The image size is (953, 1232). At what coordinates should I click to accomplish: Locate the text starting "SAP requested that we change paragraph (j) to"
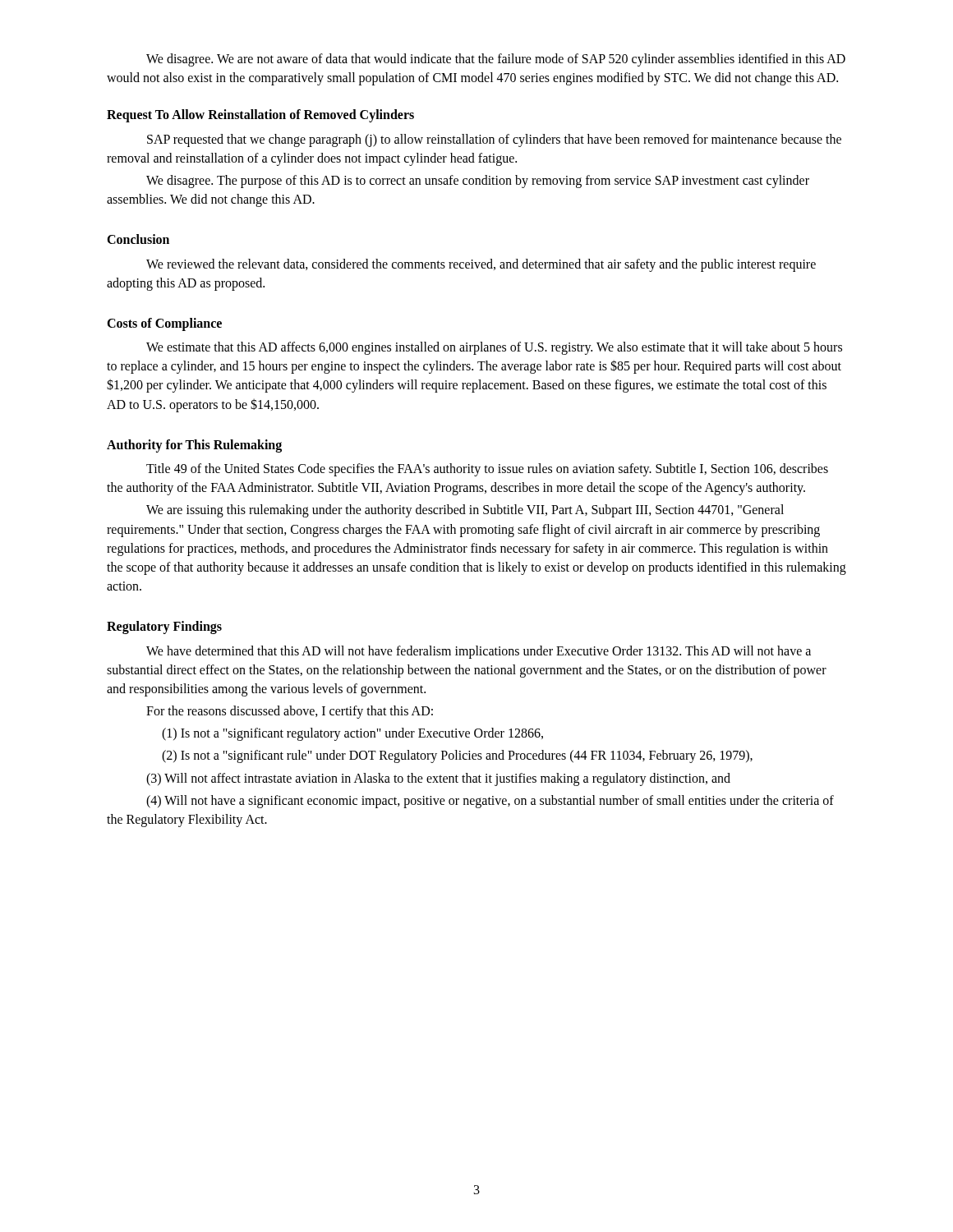(x=476, y=169)
